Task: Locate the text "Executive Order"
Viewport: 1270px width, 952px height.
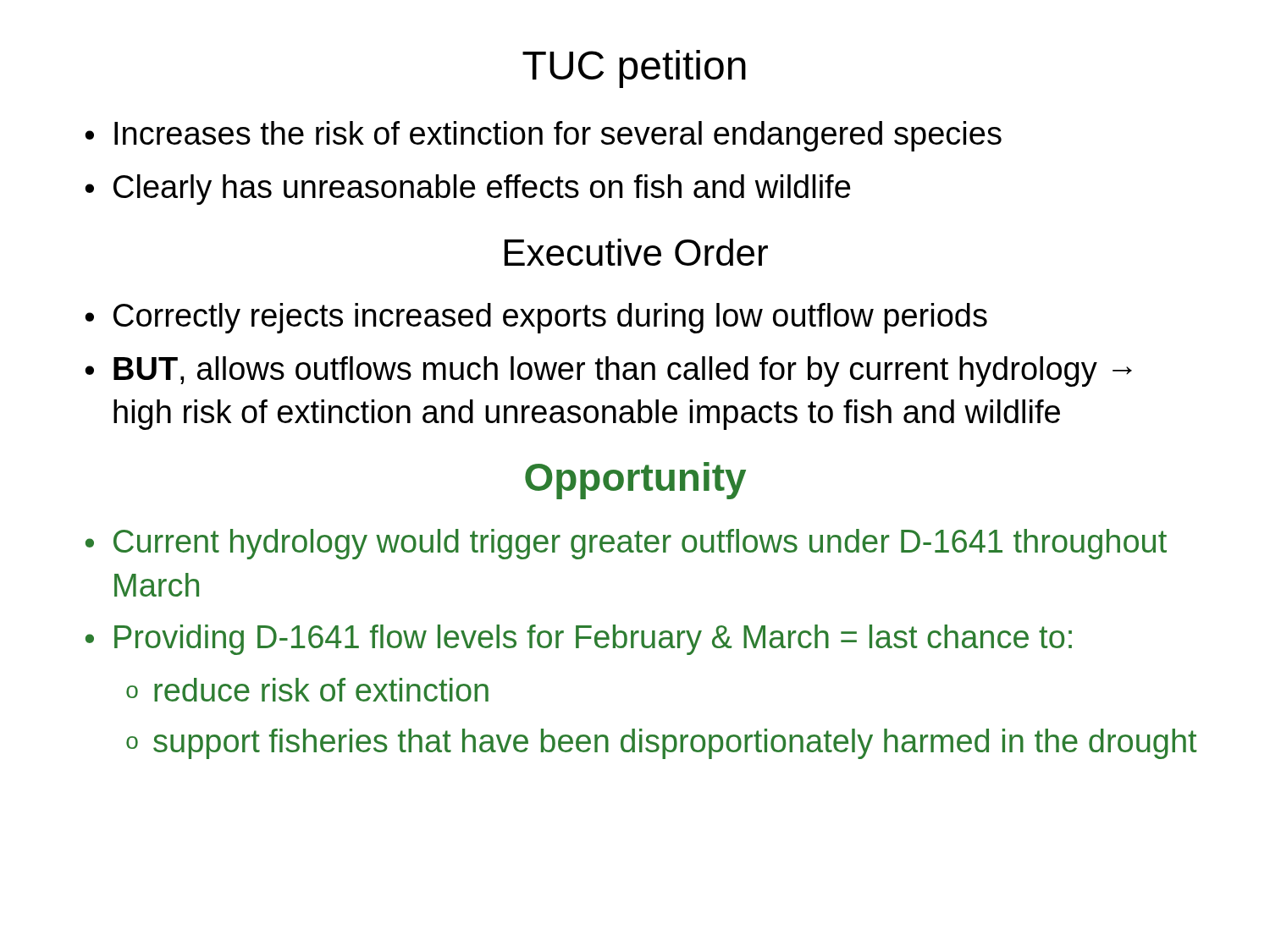Action: [635, 252]
